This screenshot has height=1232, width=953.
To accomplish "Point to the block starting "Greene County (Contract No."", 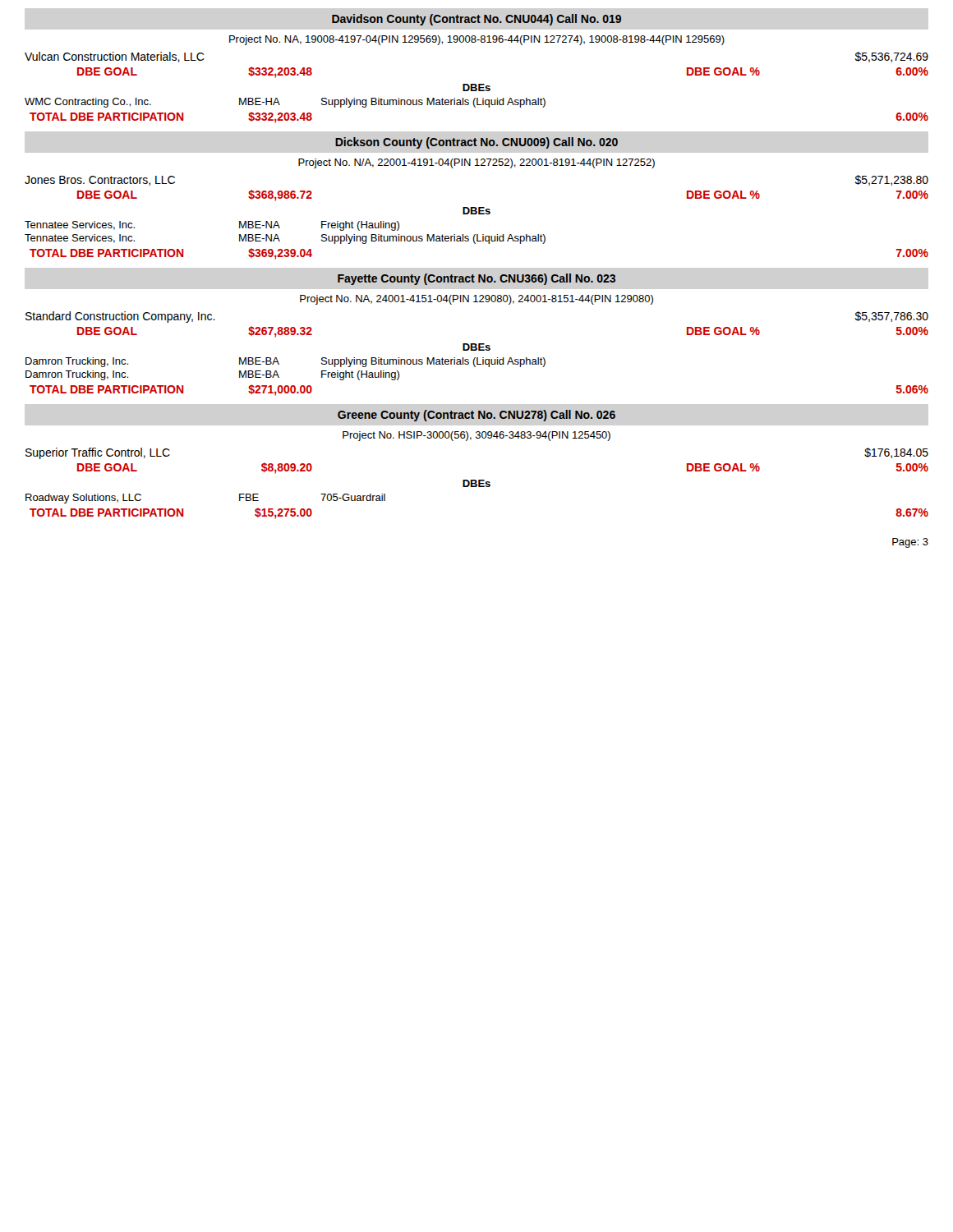I will 476,415.
